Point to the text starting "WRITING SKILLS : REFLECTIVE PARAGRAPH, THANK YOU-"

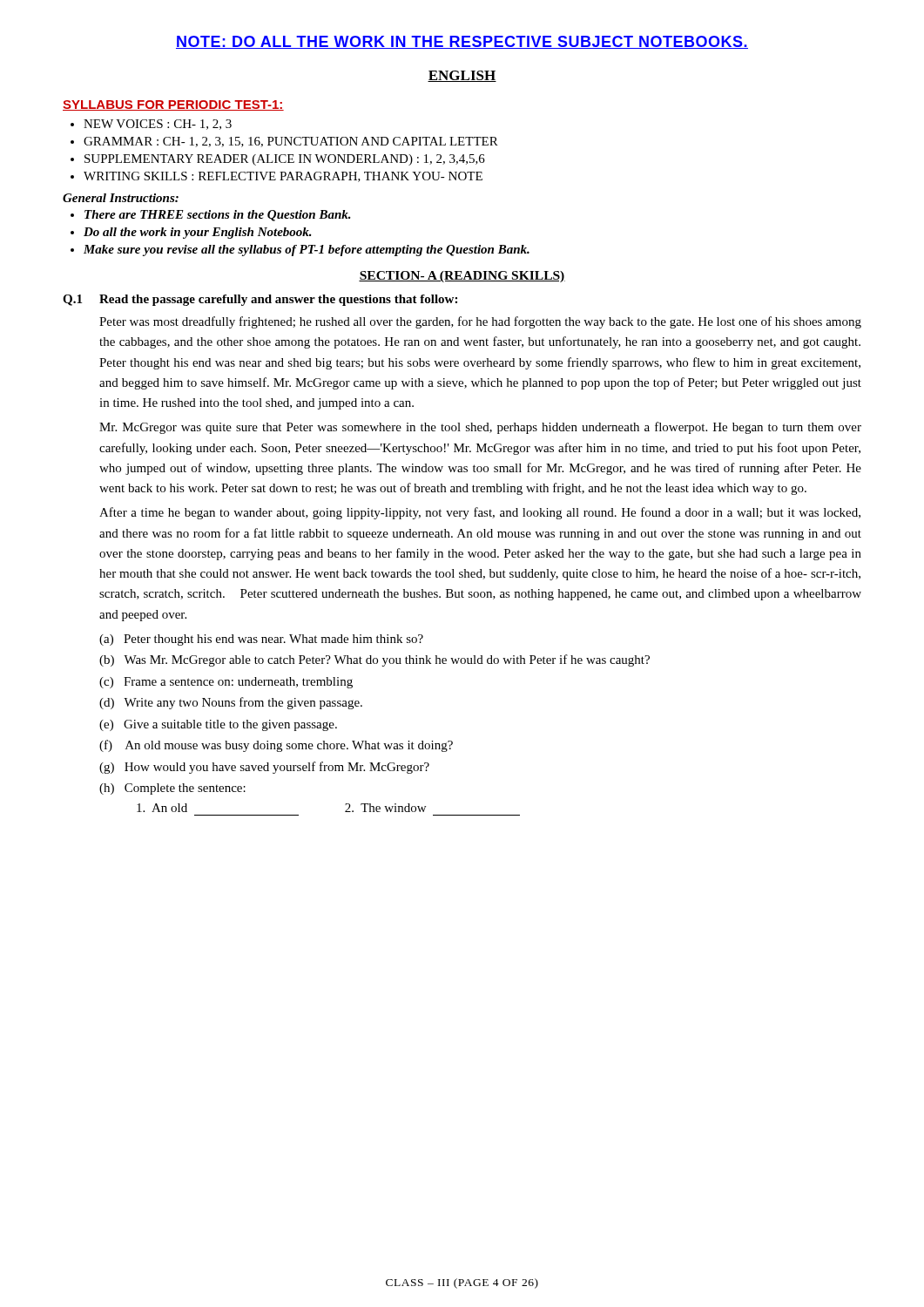(x=283, y=176)
